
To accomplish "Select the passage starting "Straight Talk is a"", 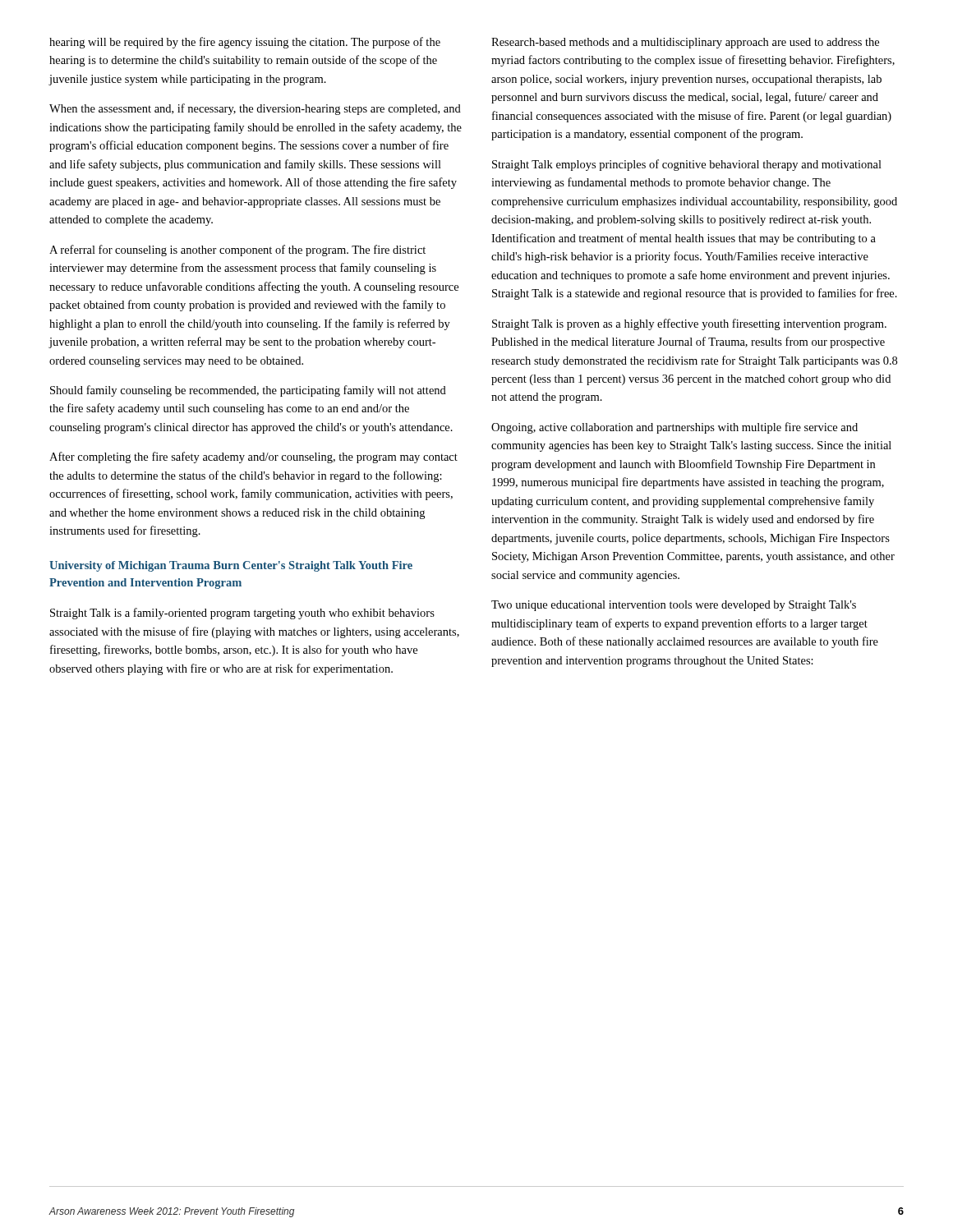I will [254, 641].
